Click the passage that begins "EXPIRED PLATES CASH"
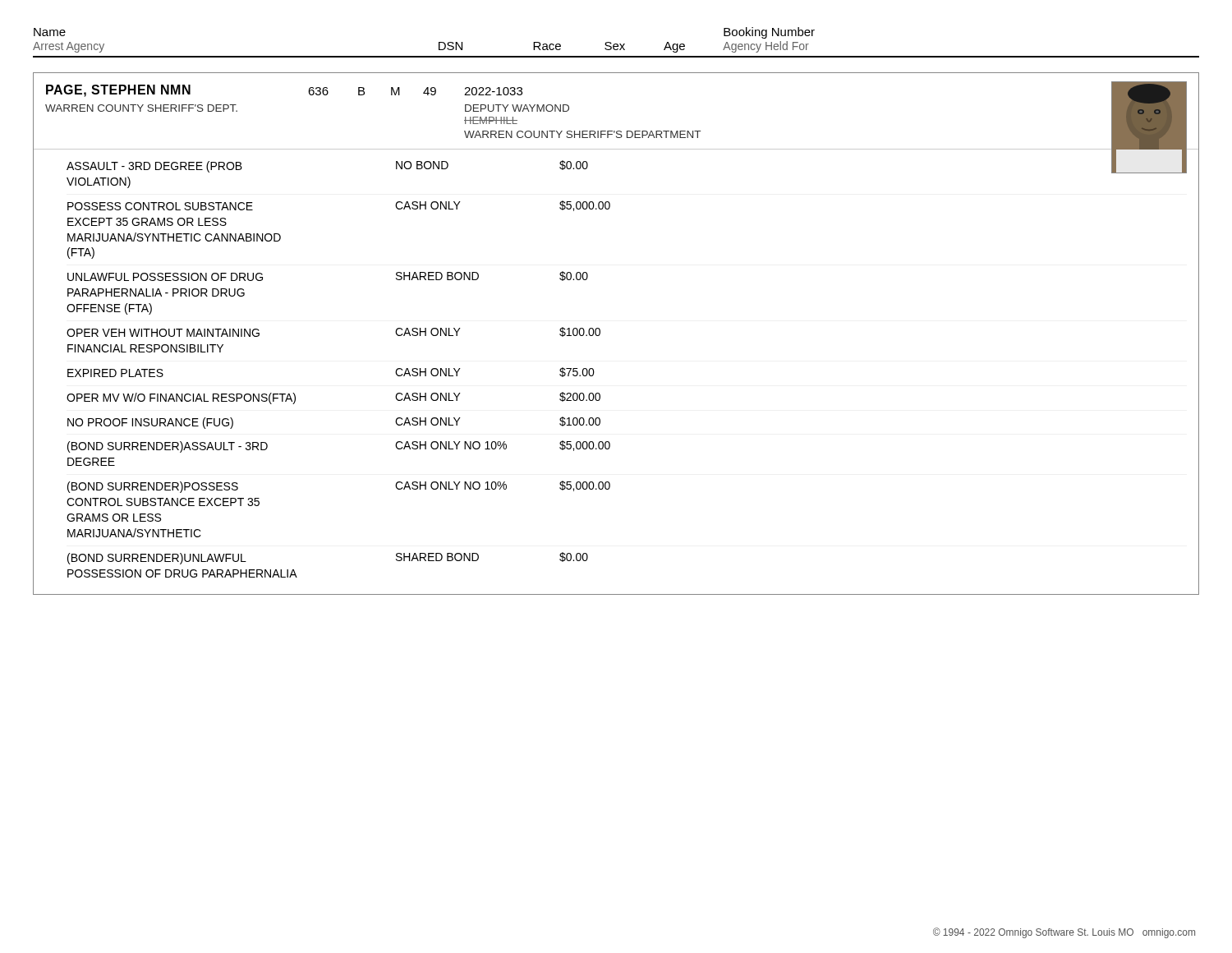This screenshot has width=1232, height=953. pos(115,371)
